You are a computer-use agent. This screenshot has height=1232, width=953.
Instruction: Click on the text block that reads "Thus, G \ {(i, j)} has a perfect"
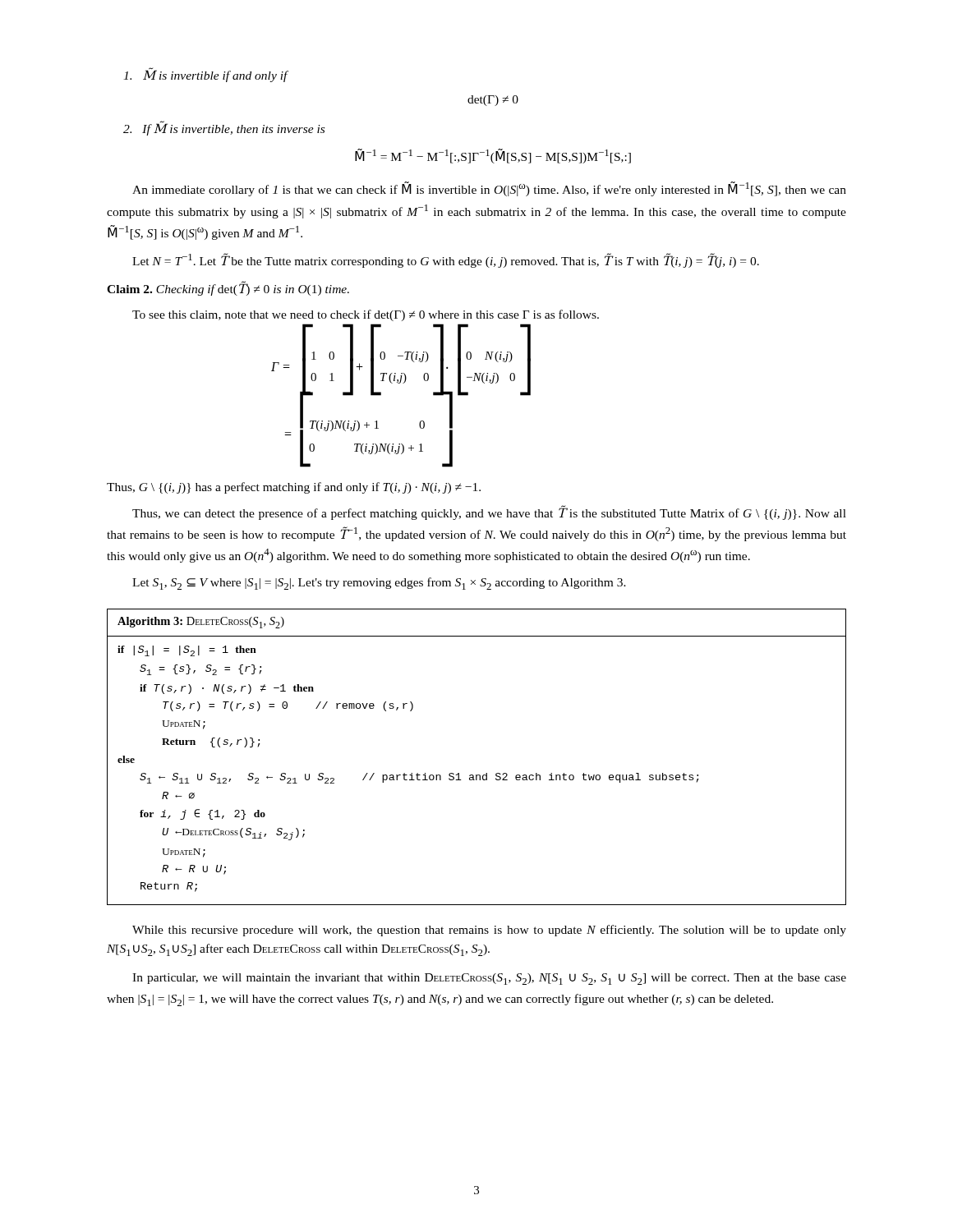tap(294, 487)
